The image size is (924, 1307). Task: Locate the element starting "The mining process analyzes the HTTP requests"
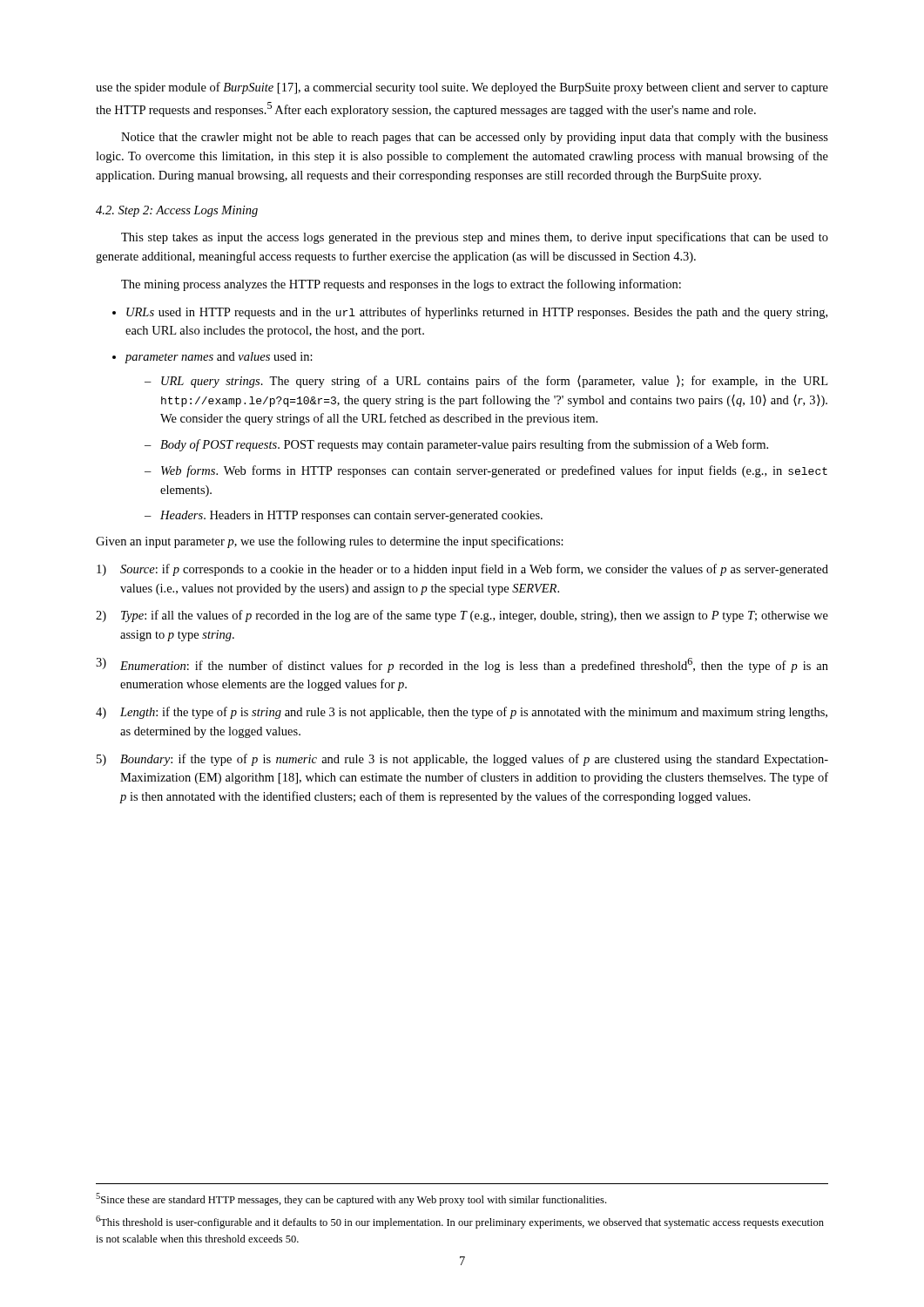coord(462,285)
